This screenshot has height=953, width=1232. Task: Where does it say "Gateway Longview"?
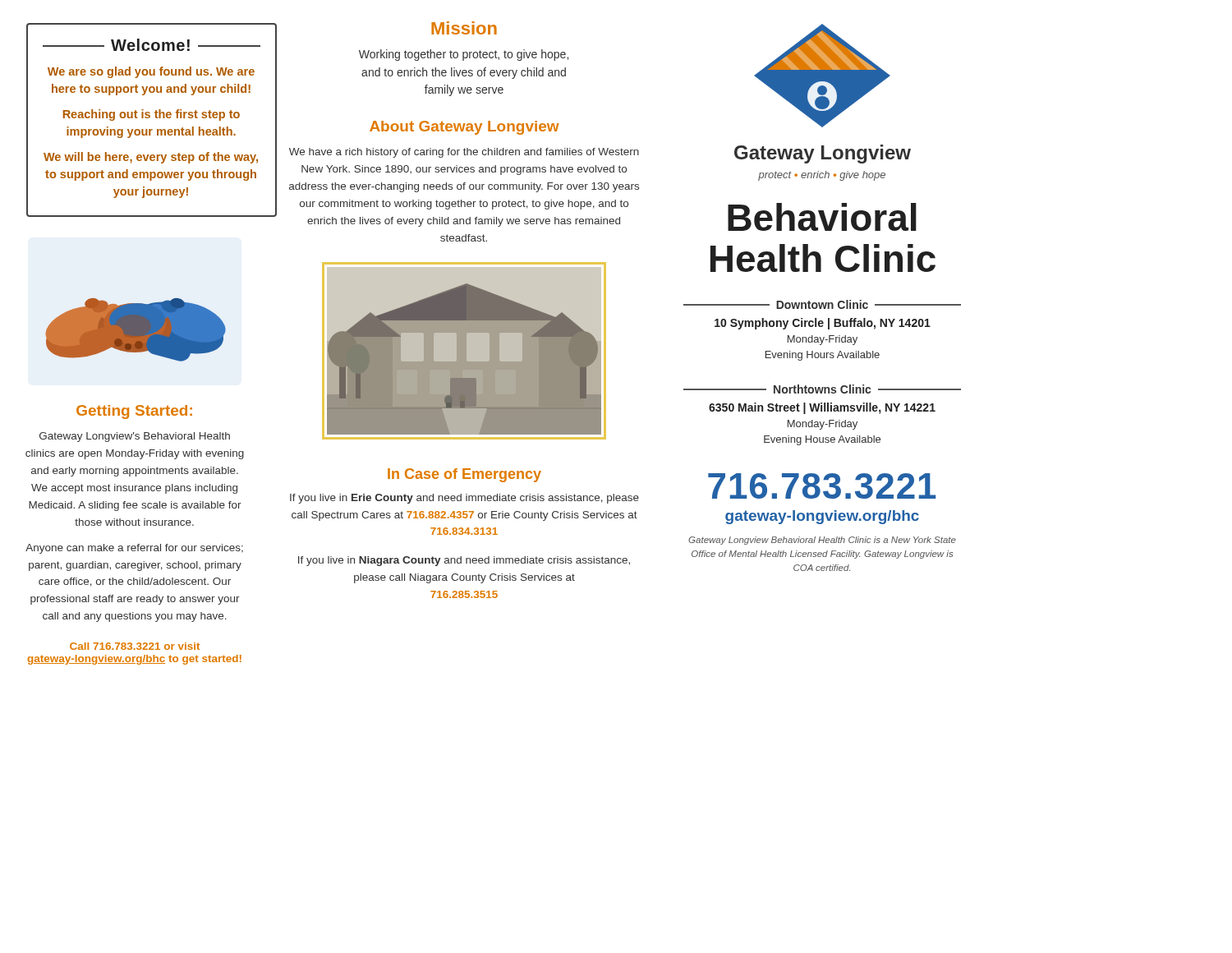tap(822, 153)
